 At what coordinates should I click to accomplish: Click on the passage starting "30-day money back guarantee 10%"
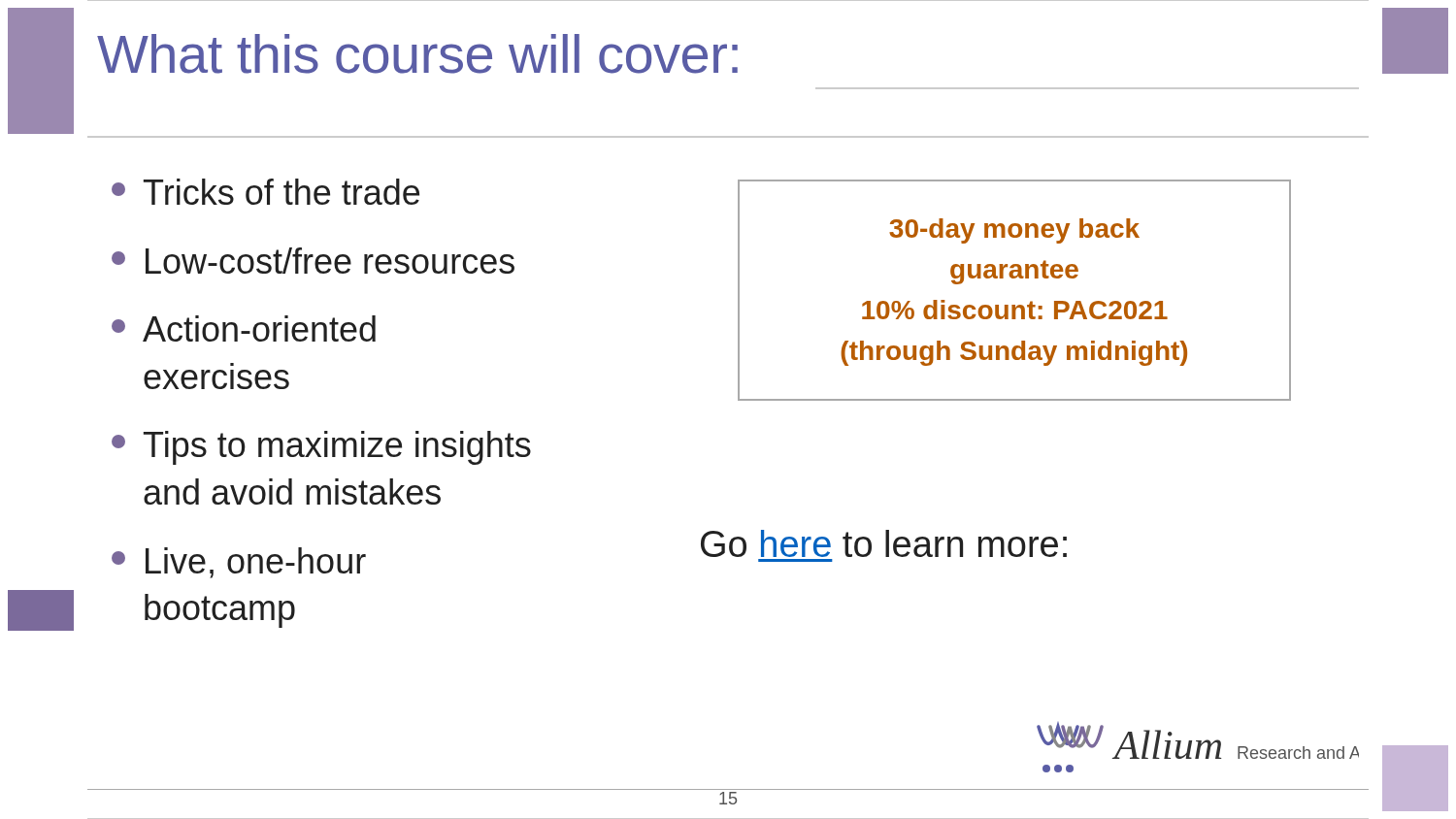pyautogui.click(x=1014, y=290)
